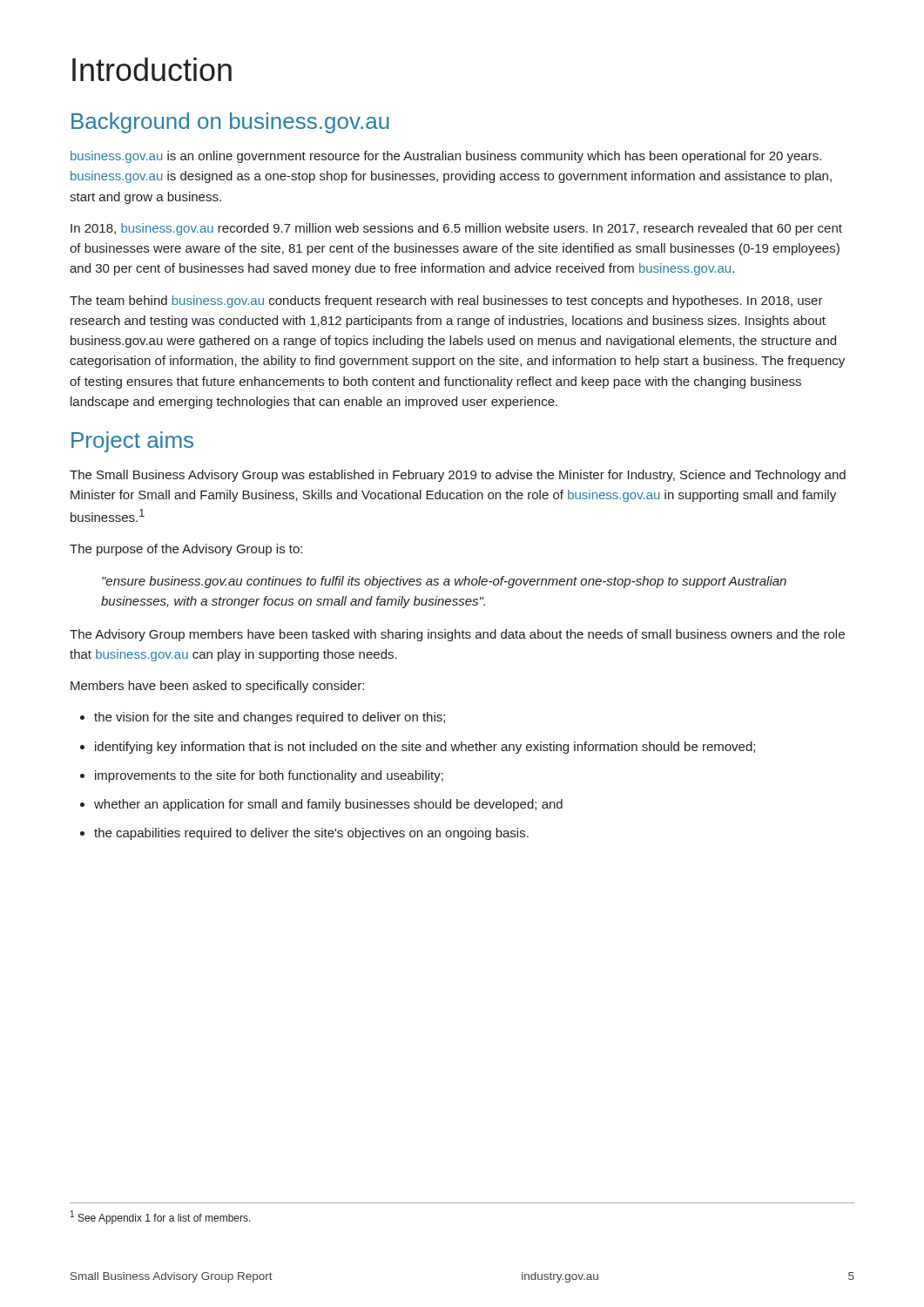The width and height of the screenshot is (924, 1307).
Task: Find the block on this page that starts "improvements to the site for"
Action: pyautogui.click(x=262, y=776)
